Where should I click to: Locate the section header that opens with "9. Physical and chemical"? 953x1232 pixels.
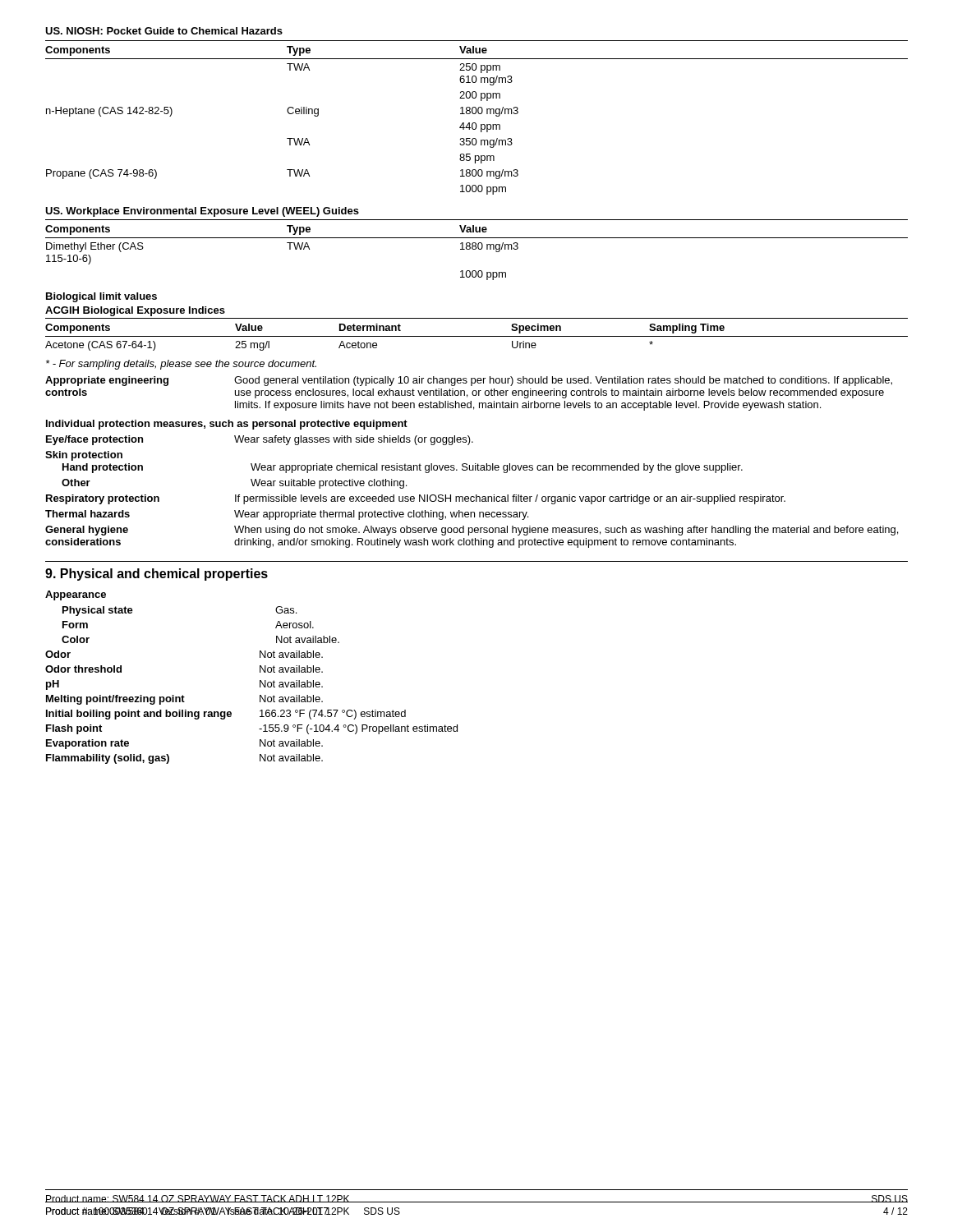[157, 574]
